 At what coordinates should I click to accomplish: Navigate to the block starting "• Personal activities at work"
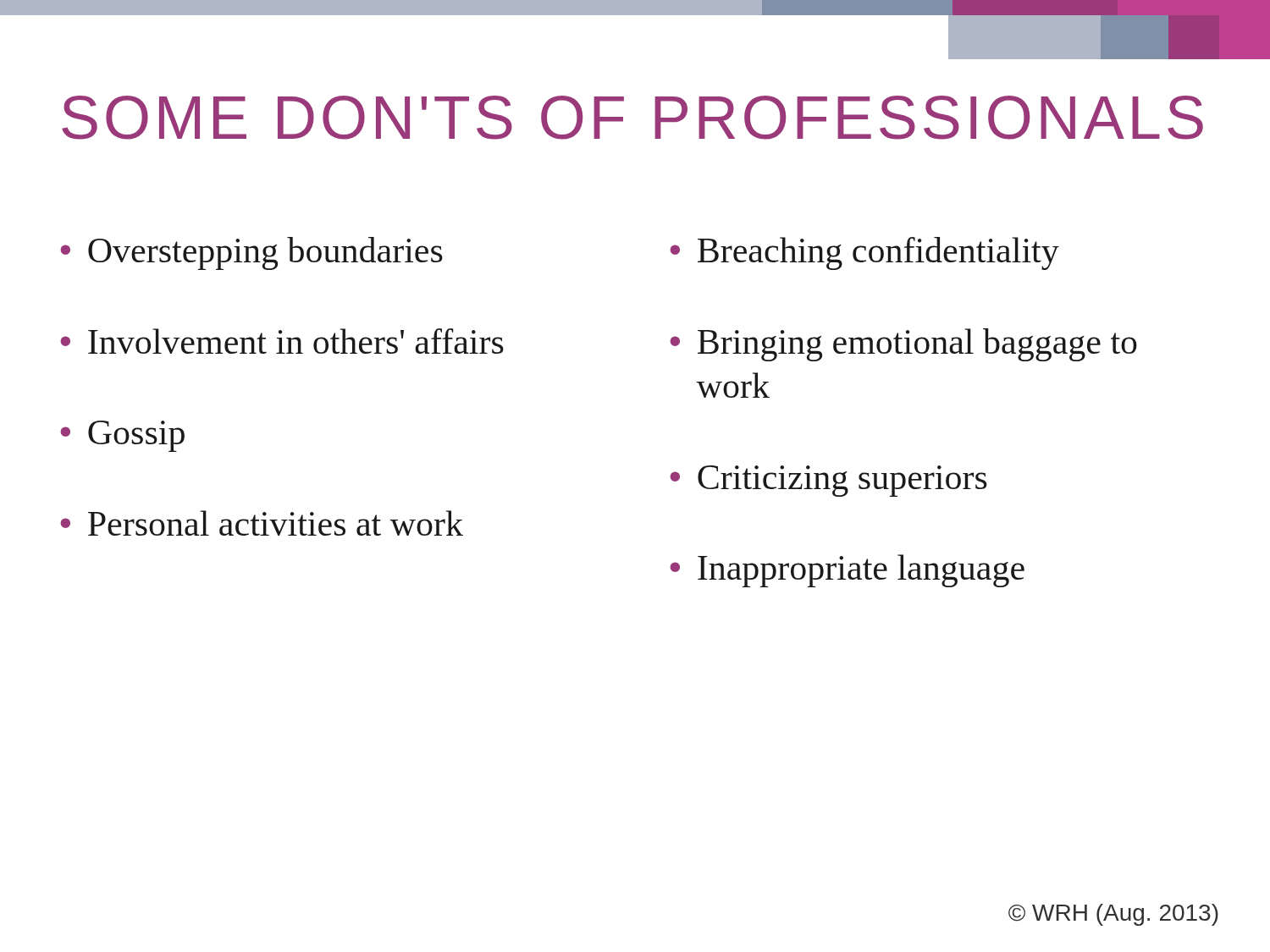(261, 524)
